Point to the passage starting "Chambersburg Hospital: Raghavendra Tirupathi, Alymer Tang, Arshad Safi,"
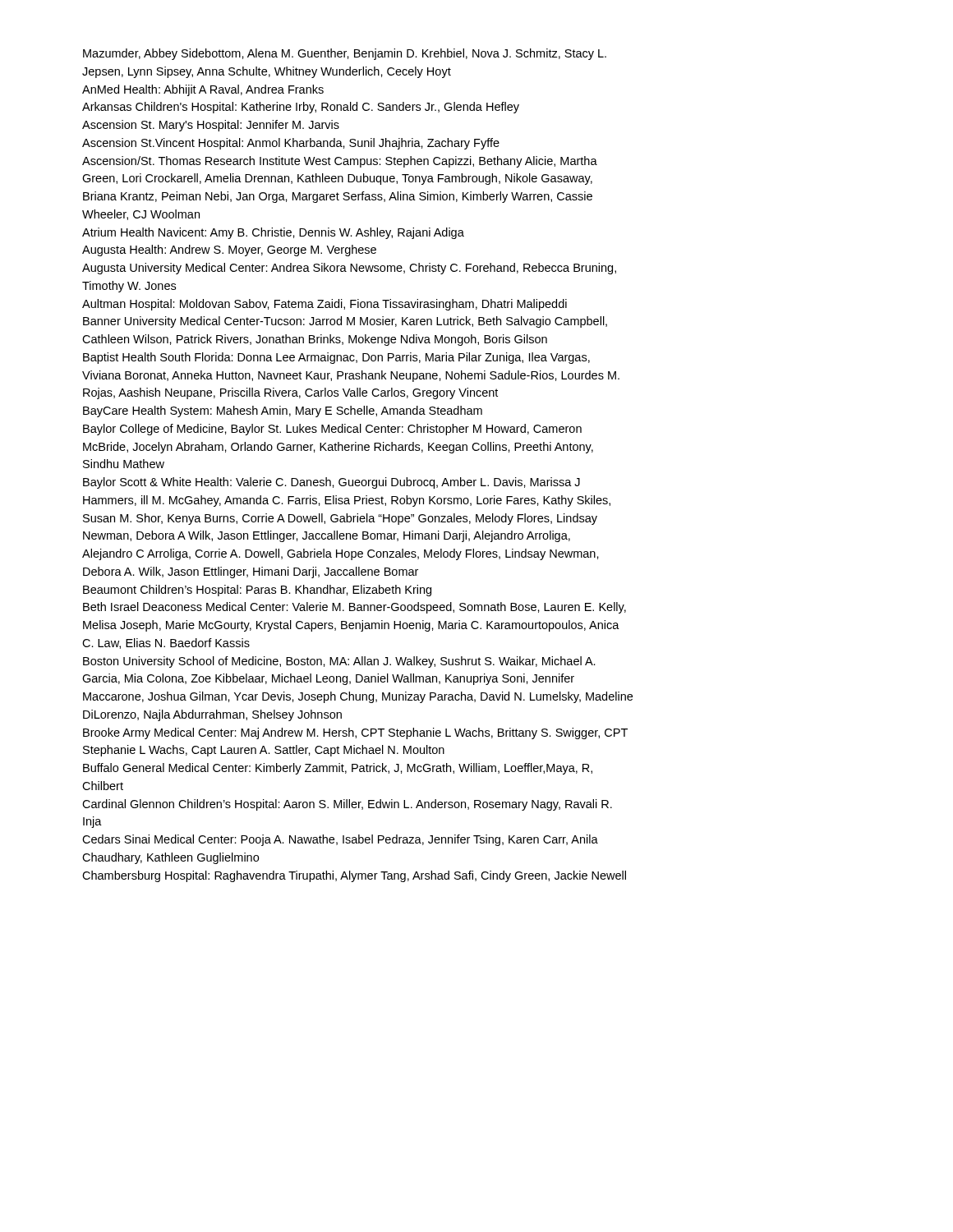 coord(355,875)
